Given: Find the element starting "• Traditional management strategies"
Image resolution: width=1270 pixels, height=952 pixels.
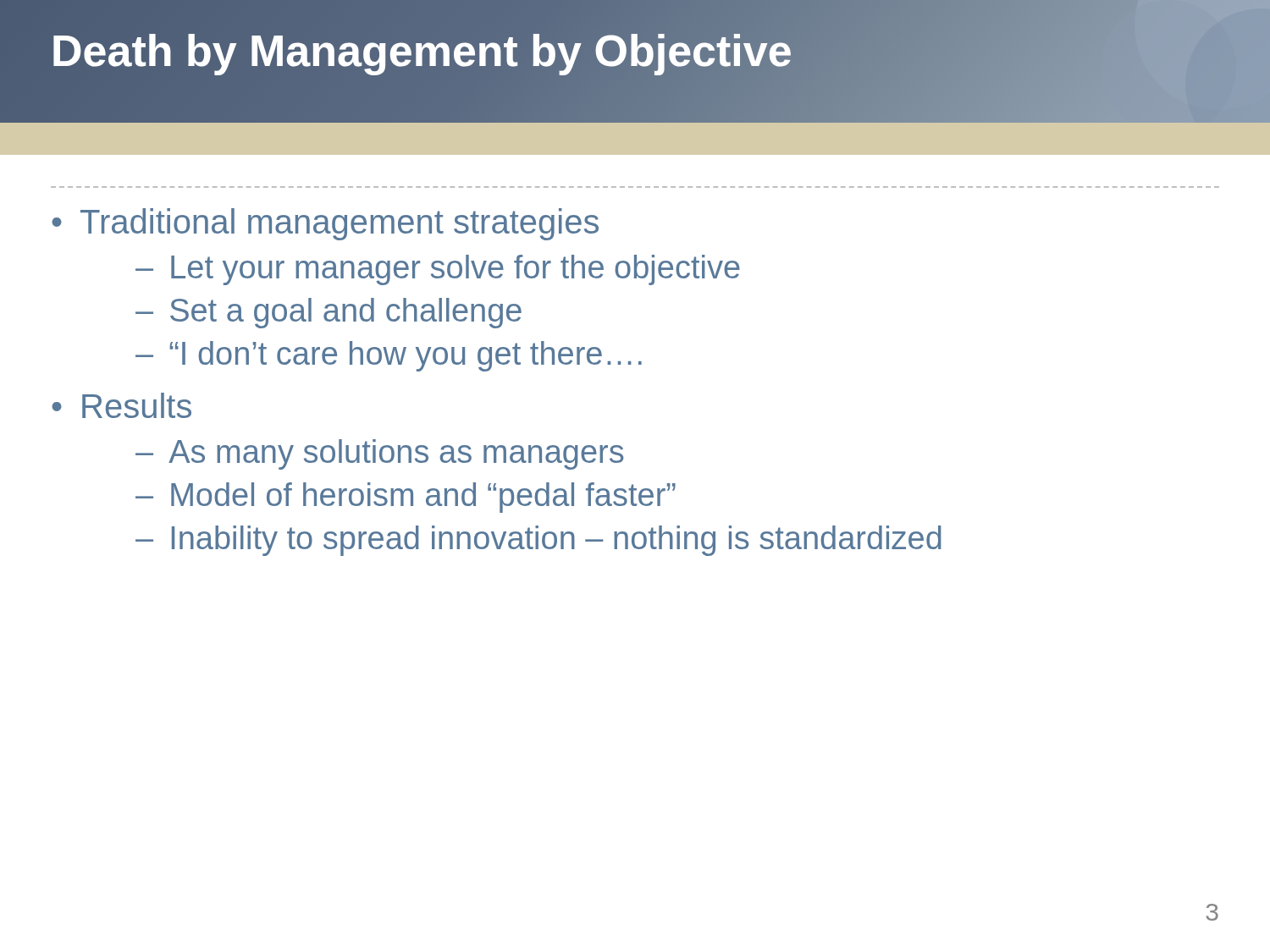Looking at the screenshot, I should coord(325,222).
